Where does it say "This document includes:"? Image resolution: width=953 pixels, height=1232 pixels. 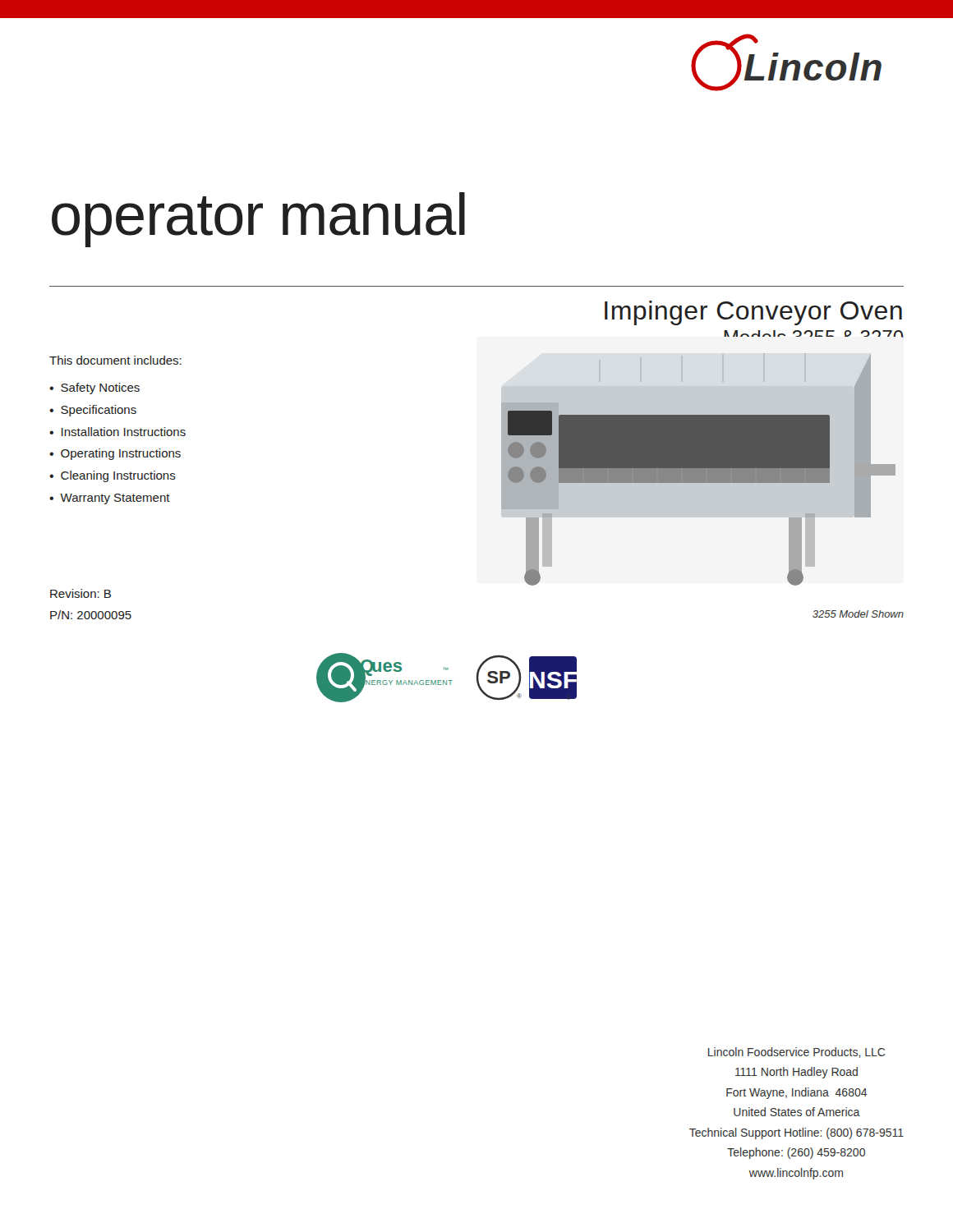click(x=116, y=360)
